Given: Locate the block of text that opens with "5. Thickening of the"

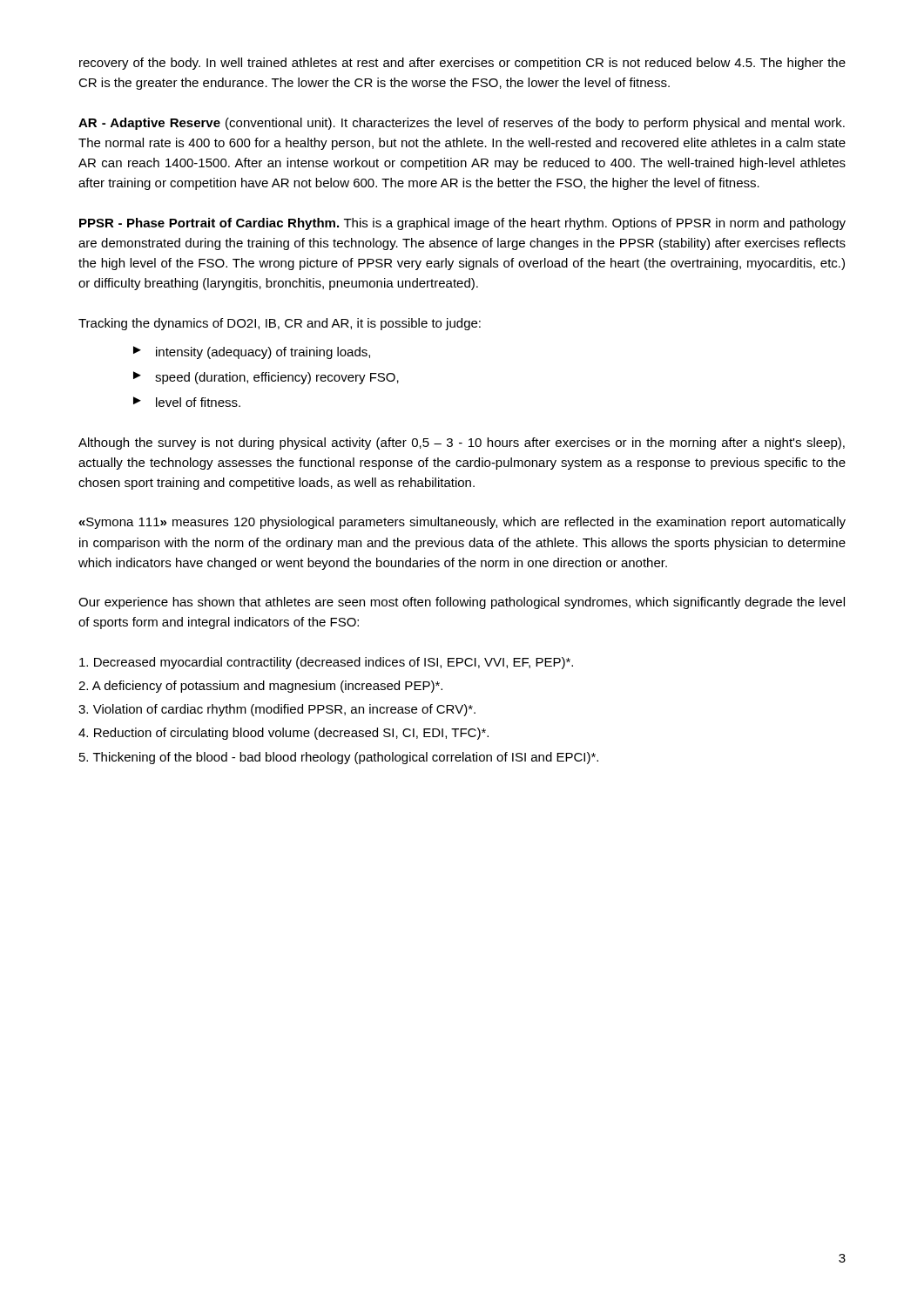Looking at the screenshot, I should [339, 756].
